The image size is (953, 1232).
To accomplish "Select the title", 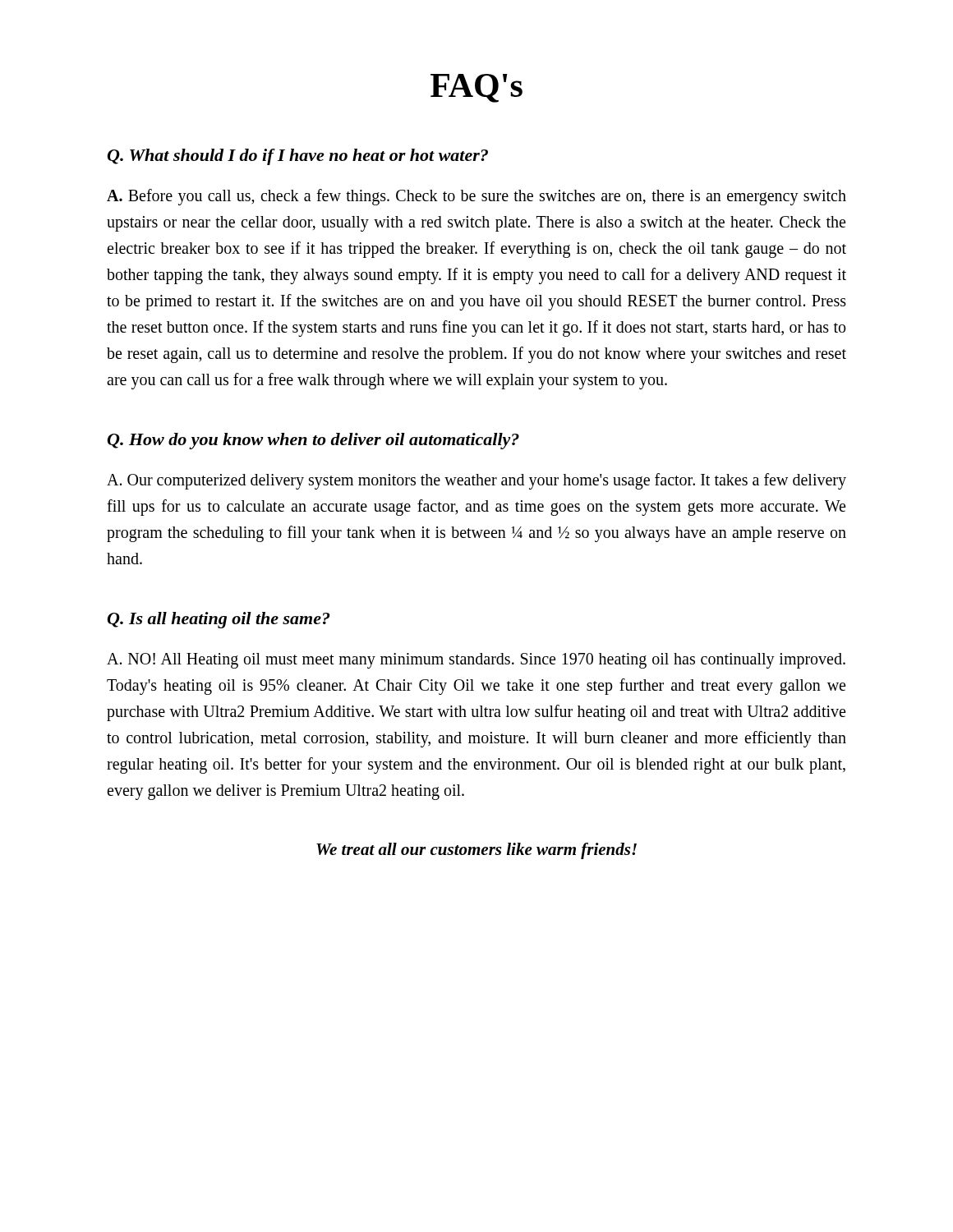I will (476, 85).
